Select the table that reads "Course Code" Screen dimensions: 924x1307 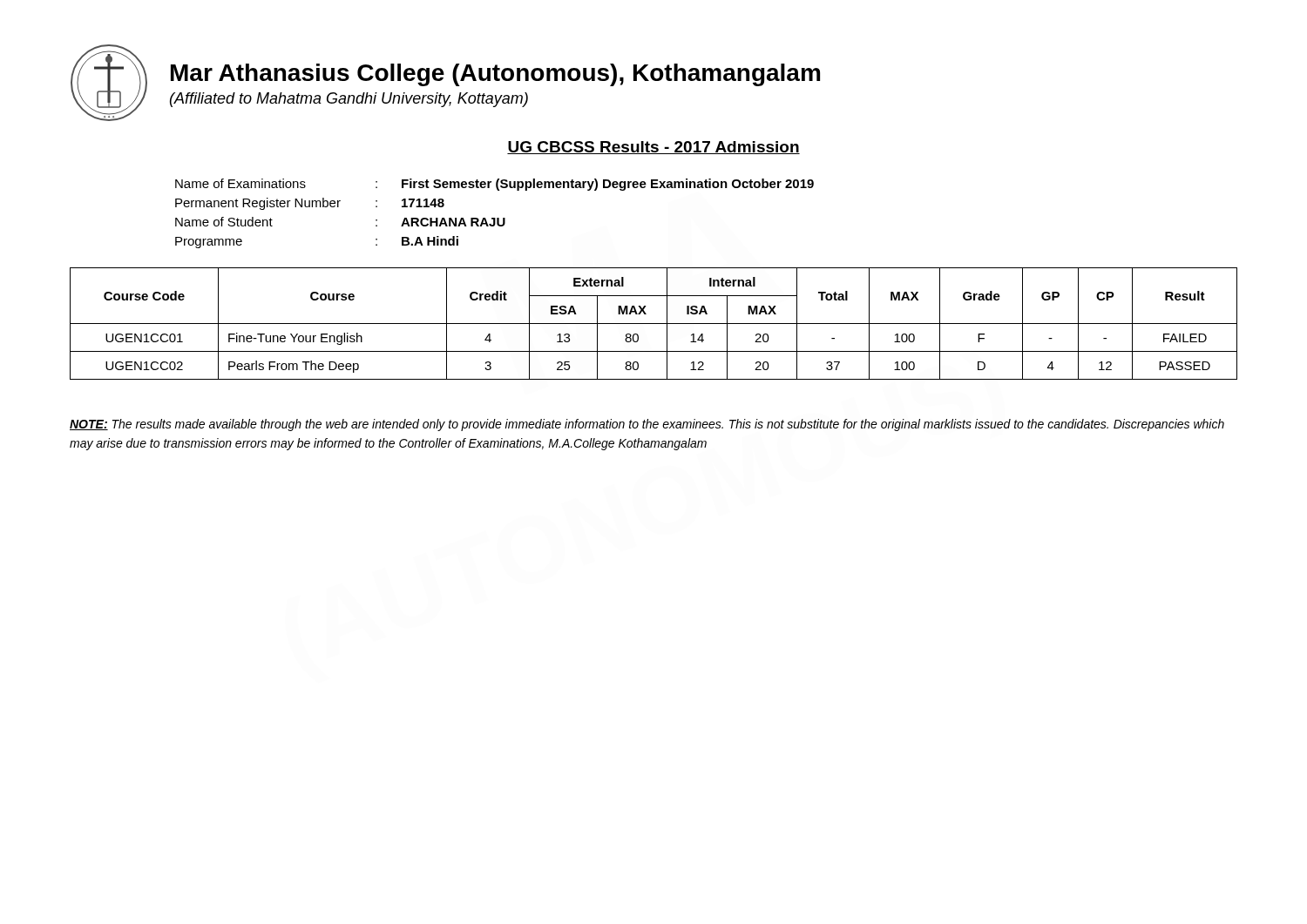[654, 323]
